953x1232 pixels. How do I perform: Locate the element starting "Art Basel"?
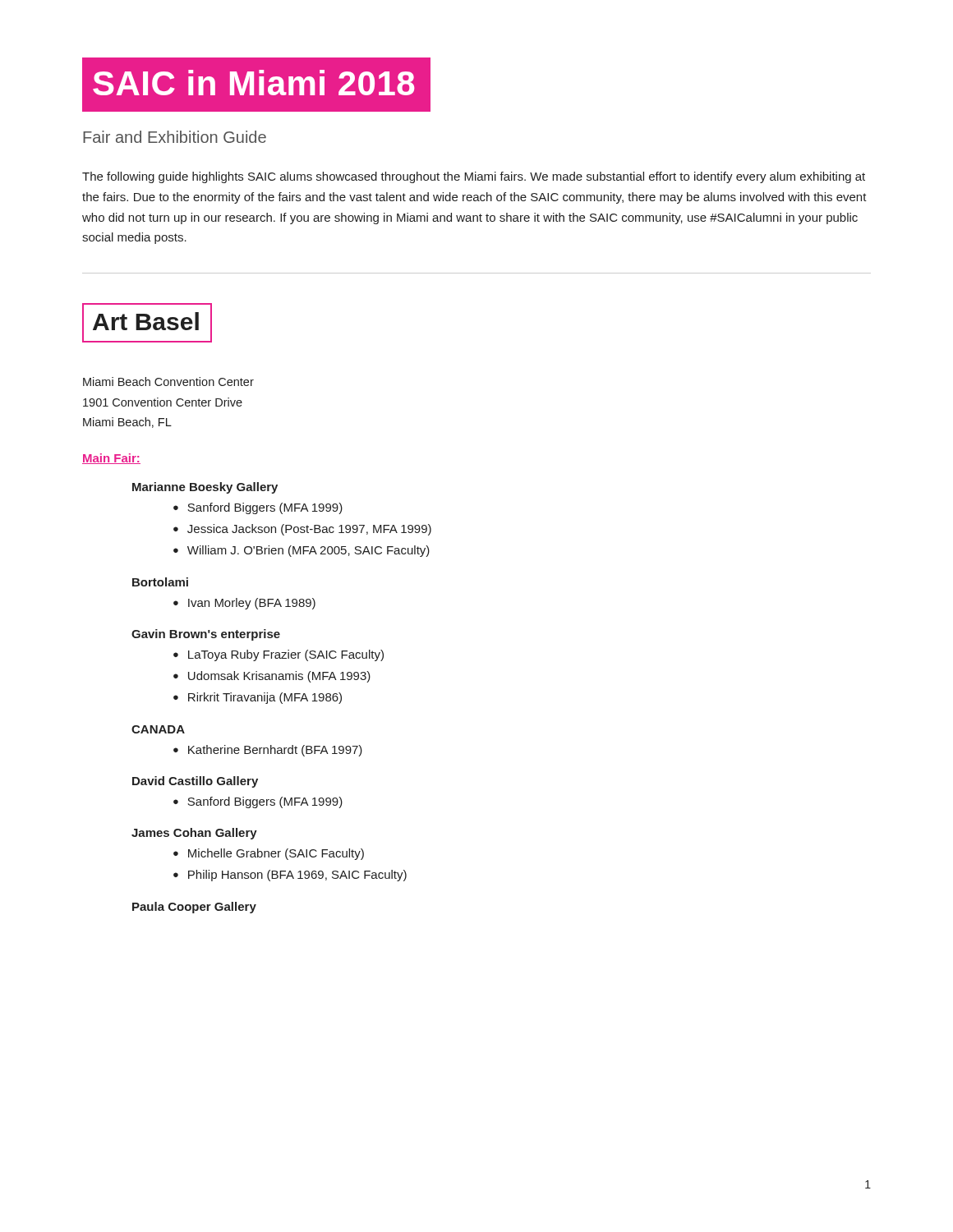pos(147,323)
